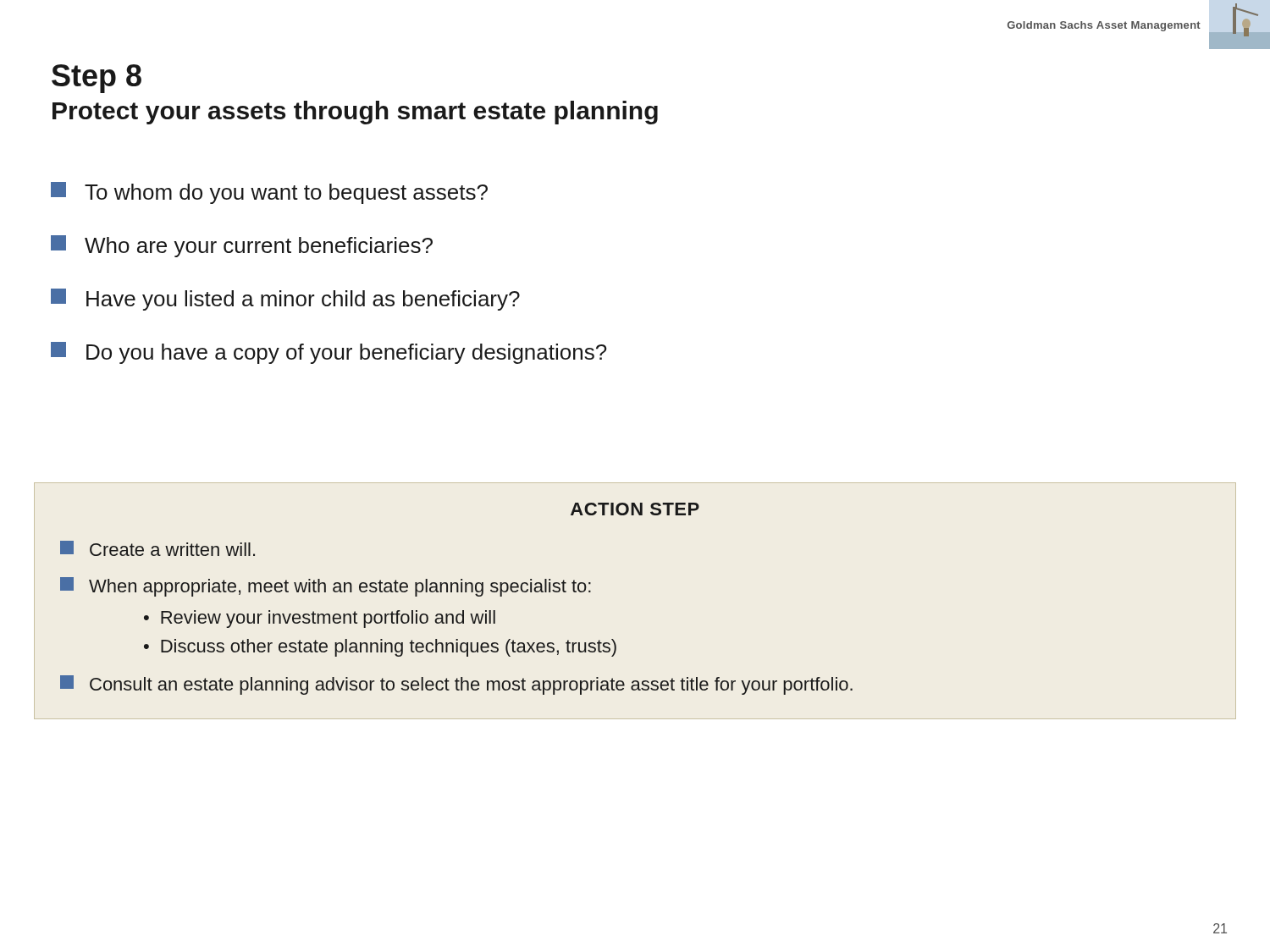
Task: Find "Create a written will." on this page
Action: [x=158, y=550]
